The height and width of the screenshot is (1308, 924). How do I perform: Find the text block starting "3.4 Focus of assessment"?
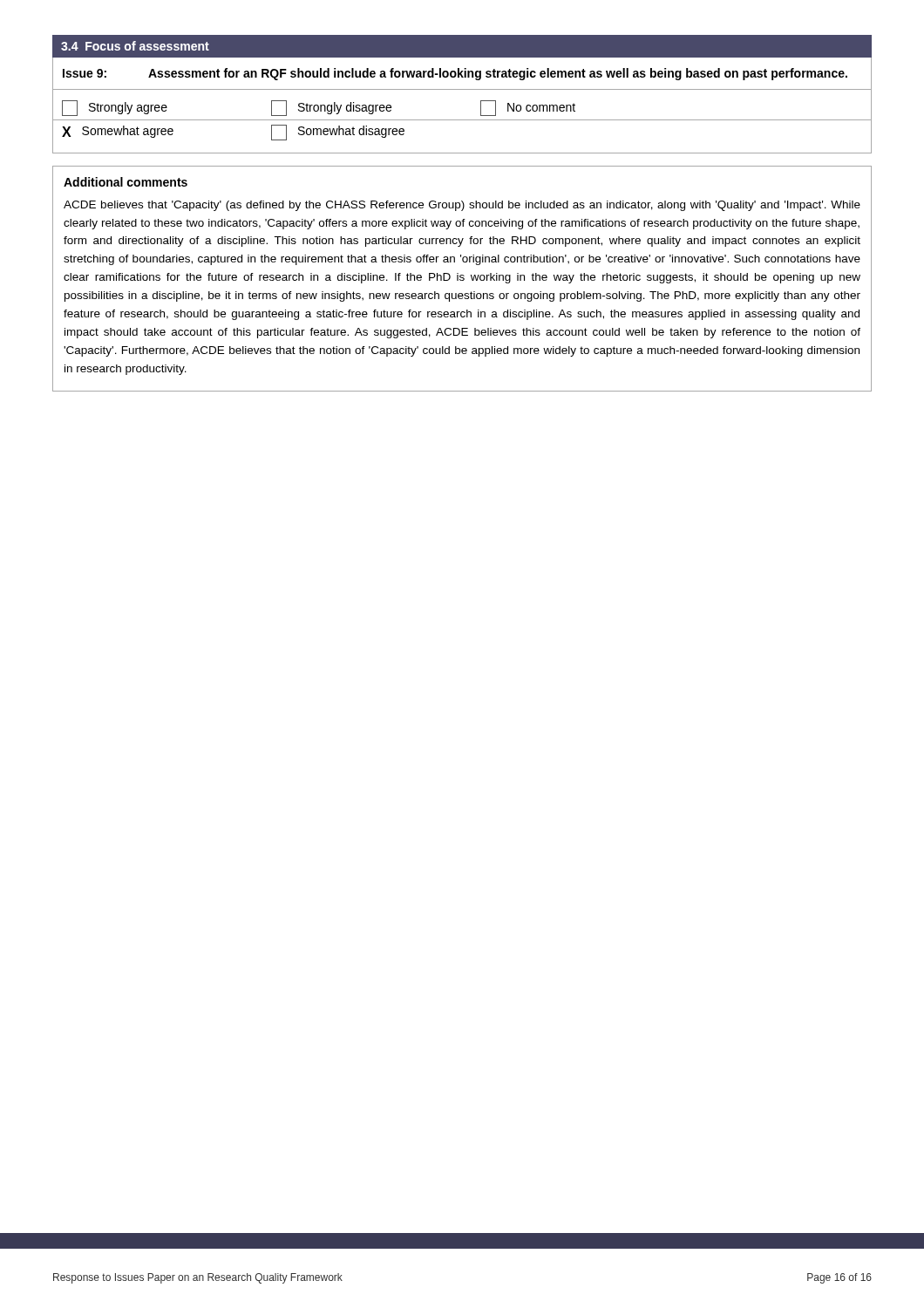pyautogui.click(x=135, y=46)
